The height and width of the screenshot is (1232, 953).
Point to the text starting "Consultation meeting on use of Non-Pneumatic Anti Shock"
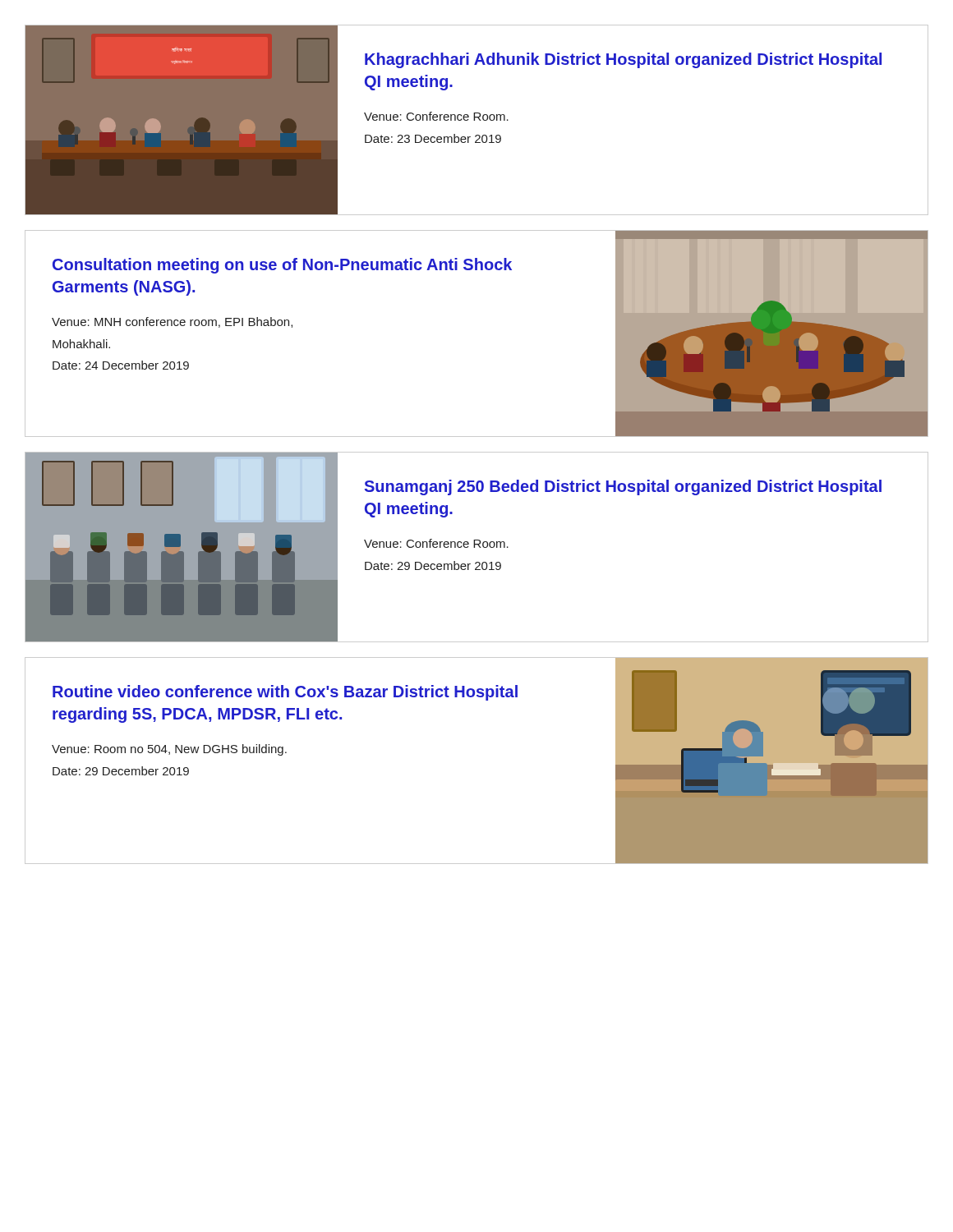coord(320,276)
